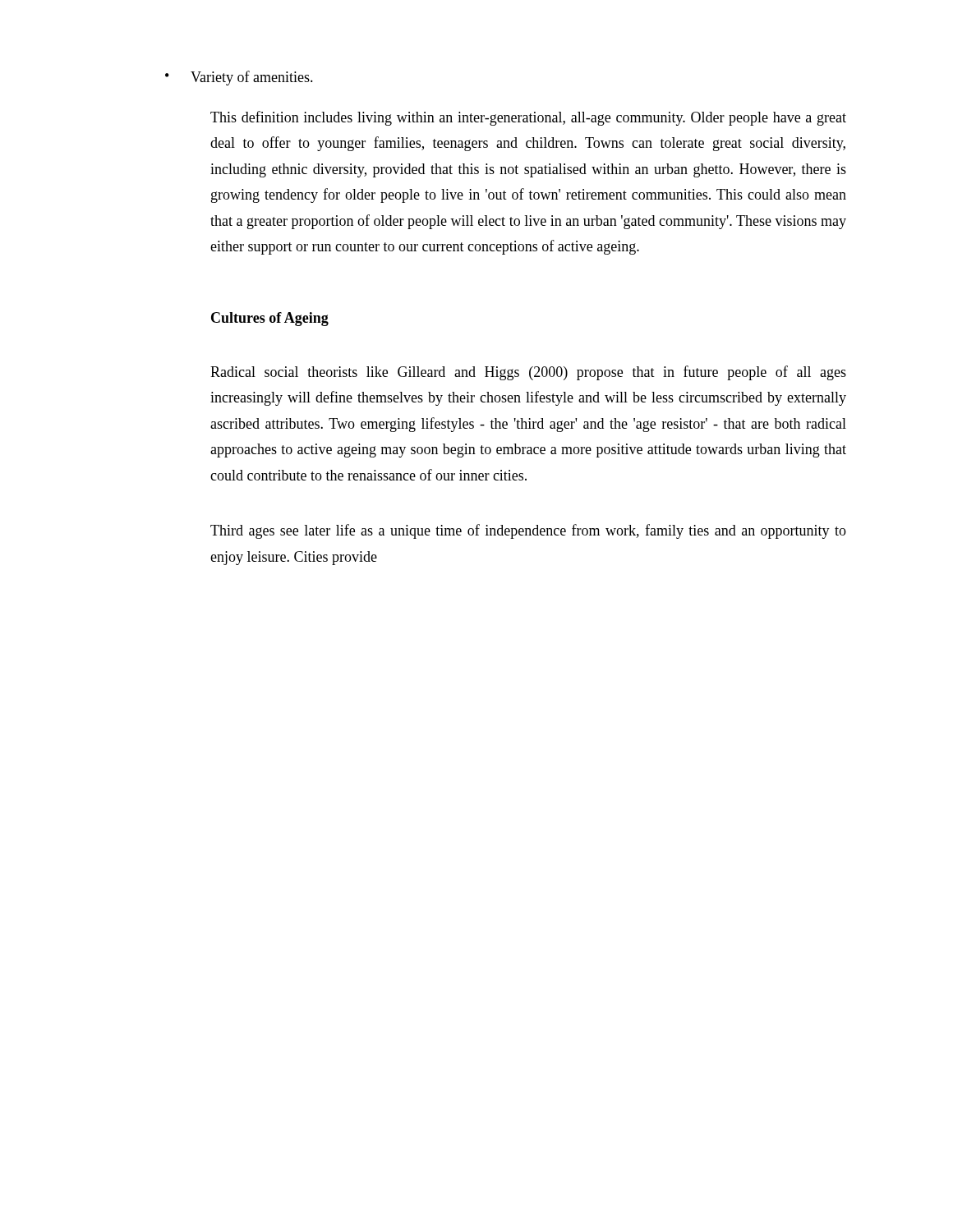This screenshot has height=1232, width=953.
Task: Point to the block beginning "Radical social theorists"
Action: (528, 424)
